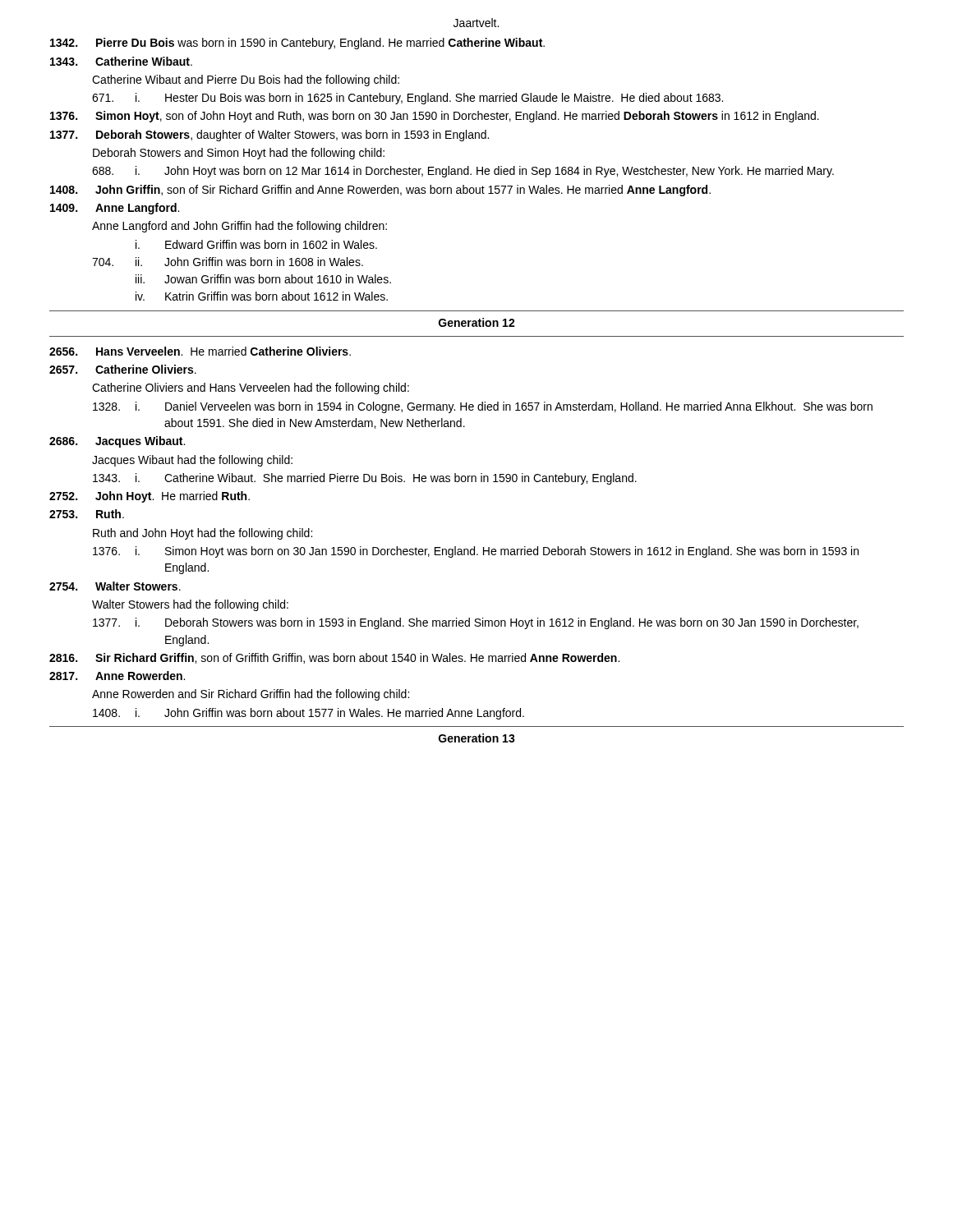The height and width of the screenshot is (1232, 953).
Task: Find the text block starting "Generation 12"
Action: click(476, 323)
